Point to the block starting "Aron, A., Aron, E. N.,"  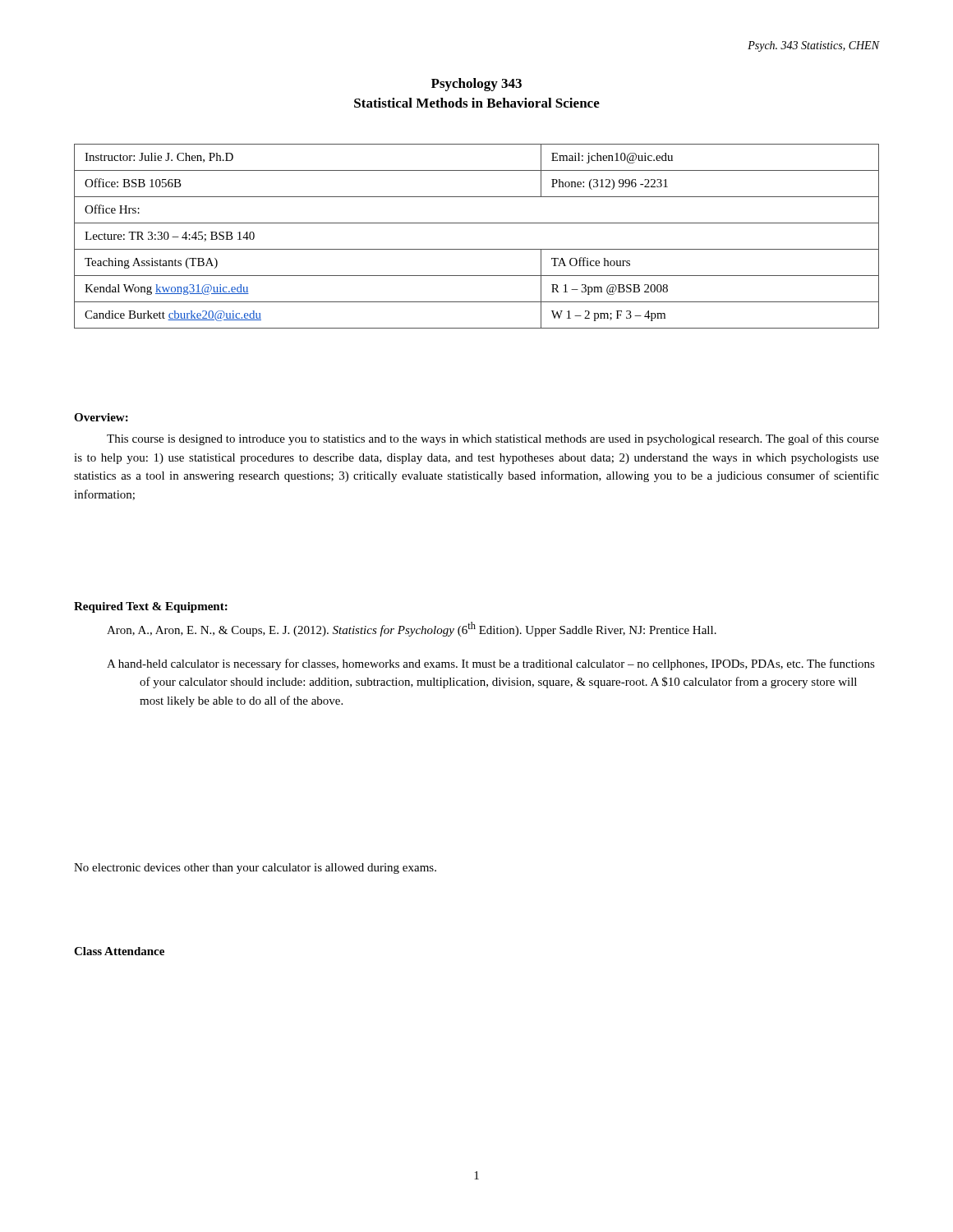click(476, 664)
